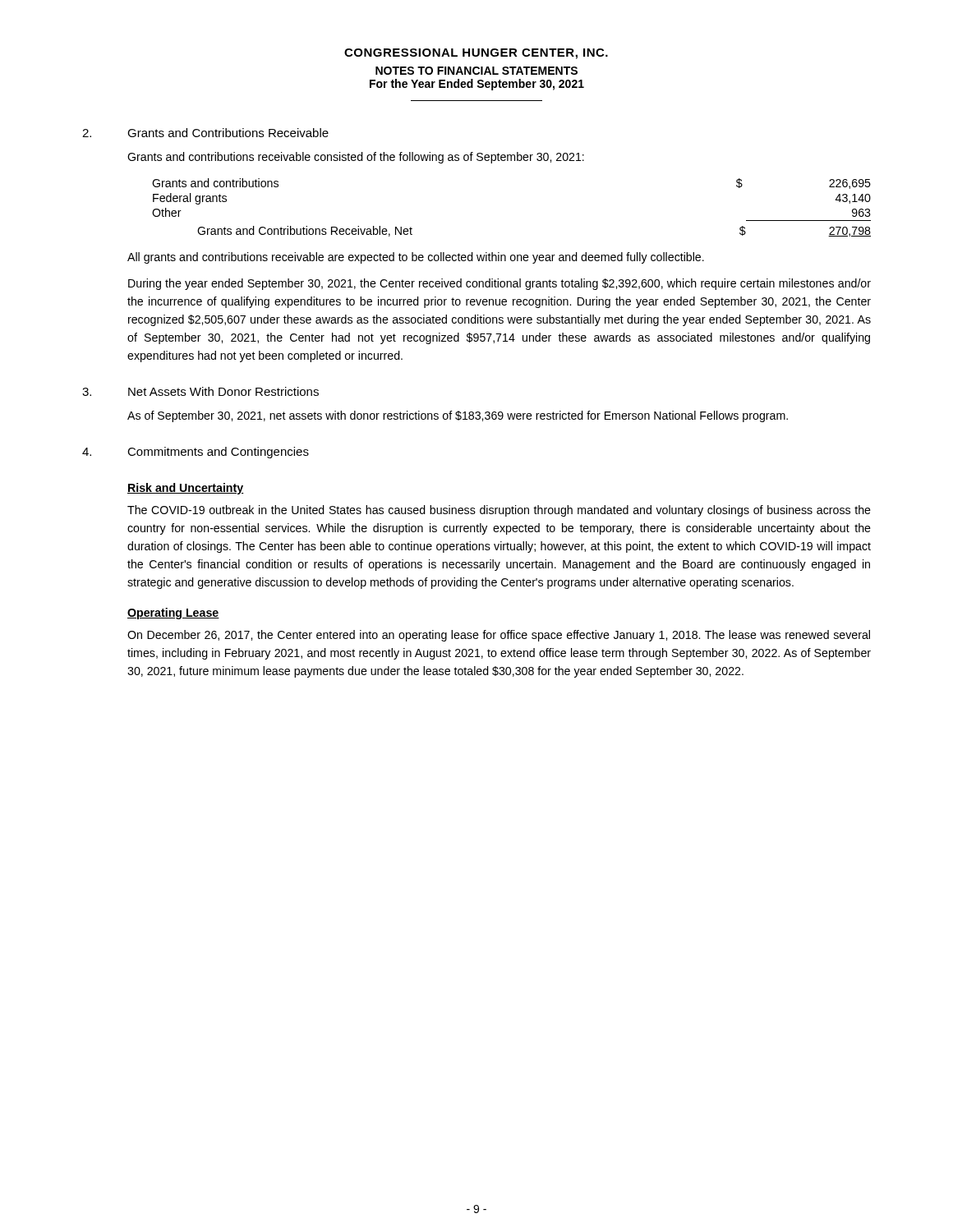The height and width of the screenshot is (1232, 953).
Task: Point to the text starting "During the year ended September 30, 2021,"
Action: 499,320
